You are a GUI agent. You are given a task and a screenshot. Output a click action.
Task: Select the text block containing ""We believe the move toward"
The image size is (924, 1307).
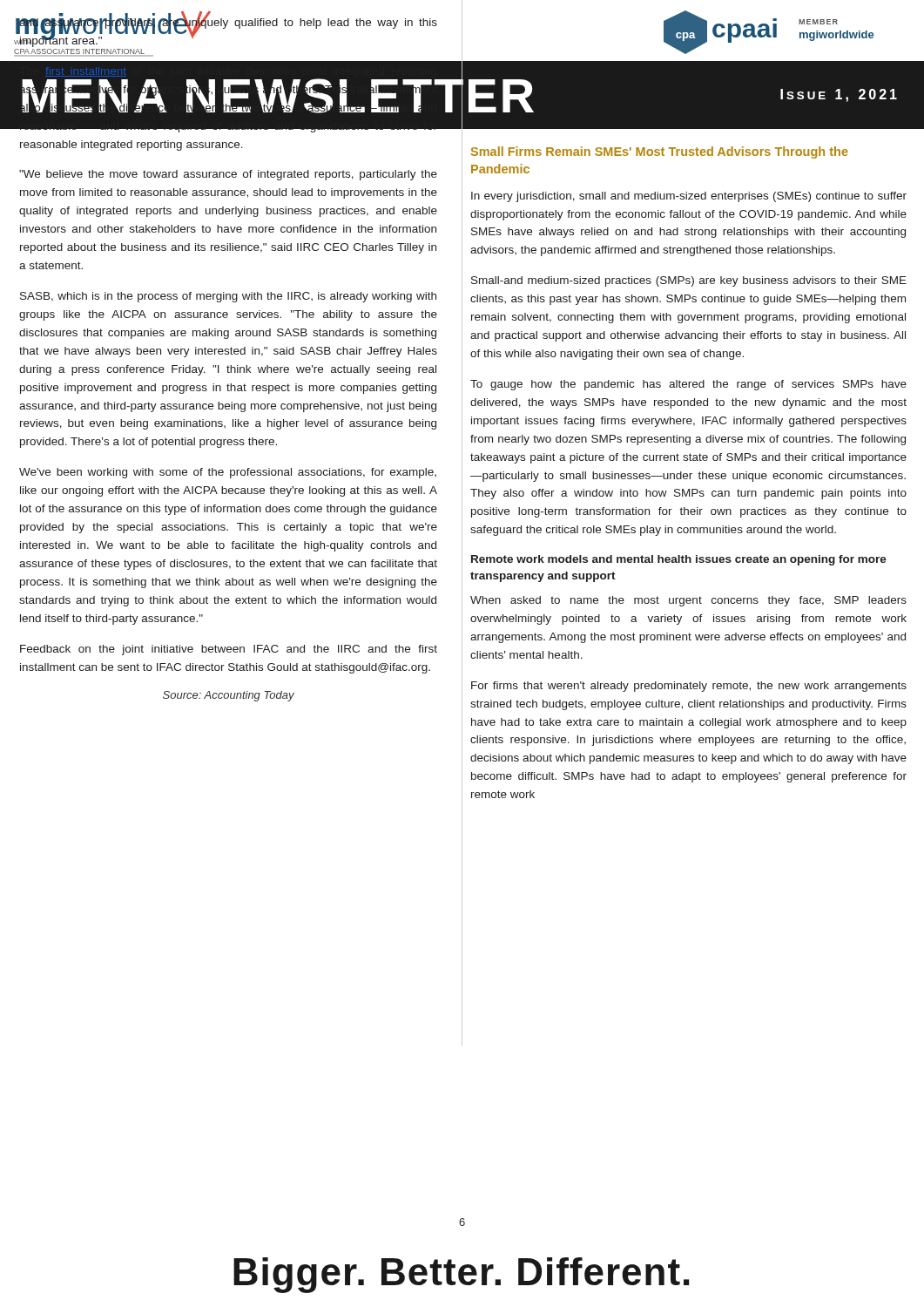(228, 220)
